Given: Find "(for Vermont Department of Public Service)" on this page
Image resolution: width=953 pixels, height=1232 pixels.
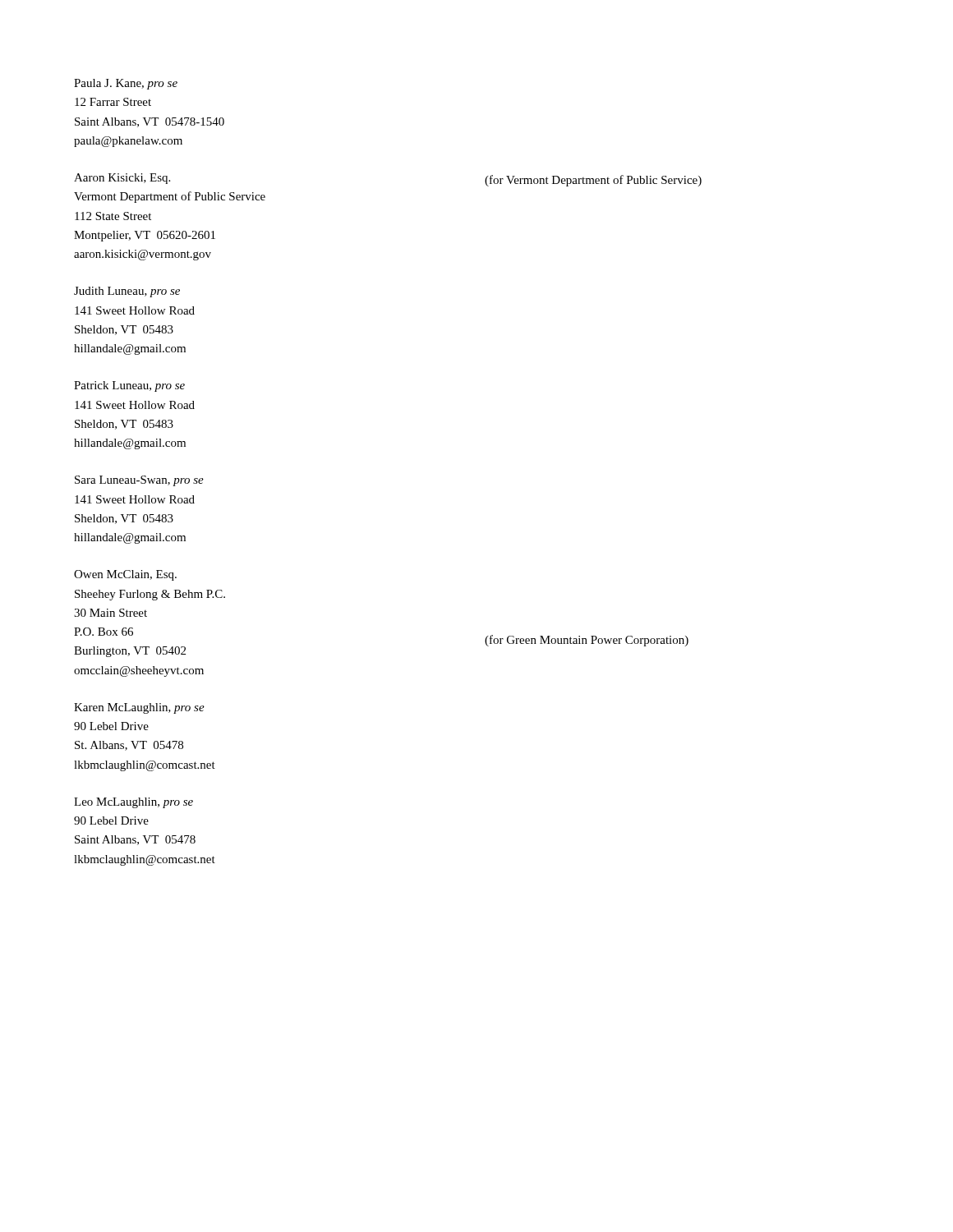Looking at the screenshot, I should pos(593,180).
